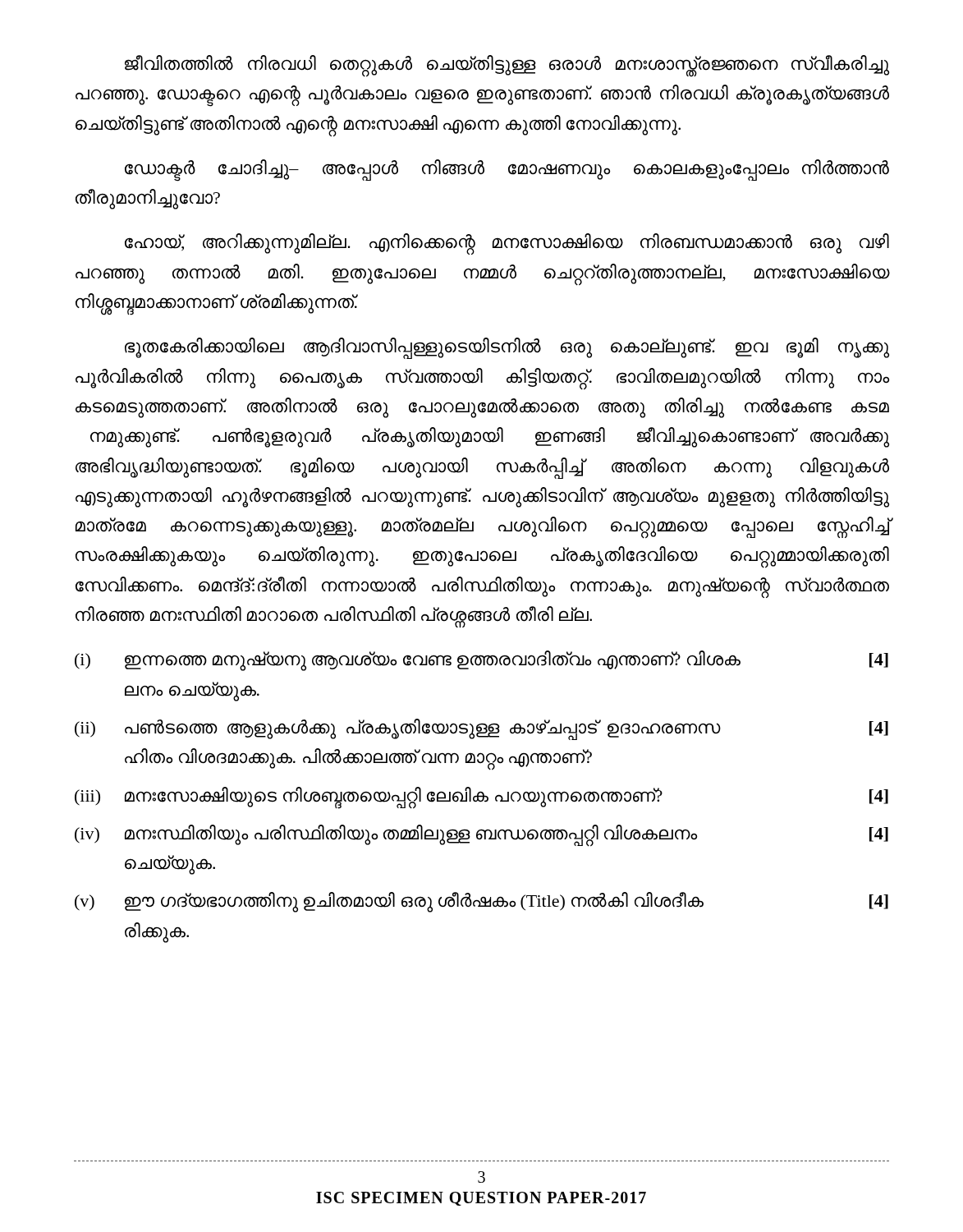Find the text starting "ഭൂതകേരിക്കായിലെ ആദിവാസിപ്പള്ളുടെയിടനിൽ ഒരു കൊല്ലുണ്ട്. ഇവ"

(507, 348)
